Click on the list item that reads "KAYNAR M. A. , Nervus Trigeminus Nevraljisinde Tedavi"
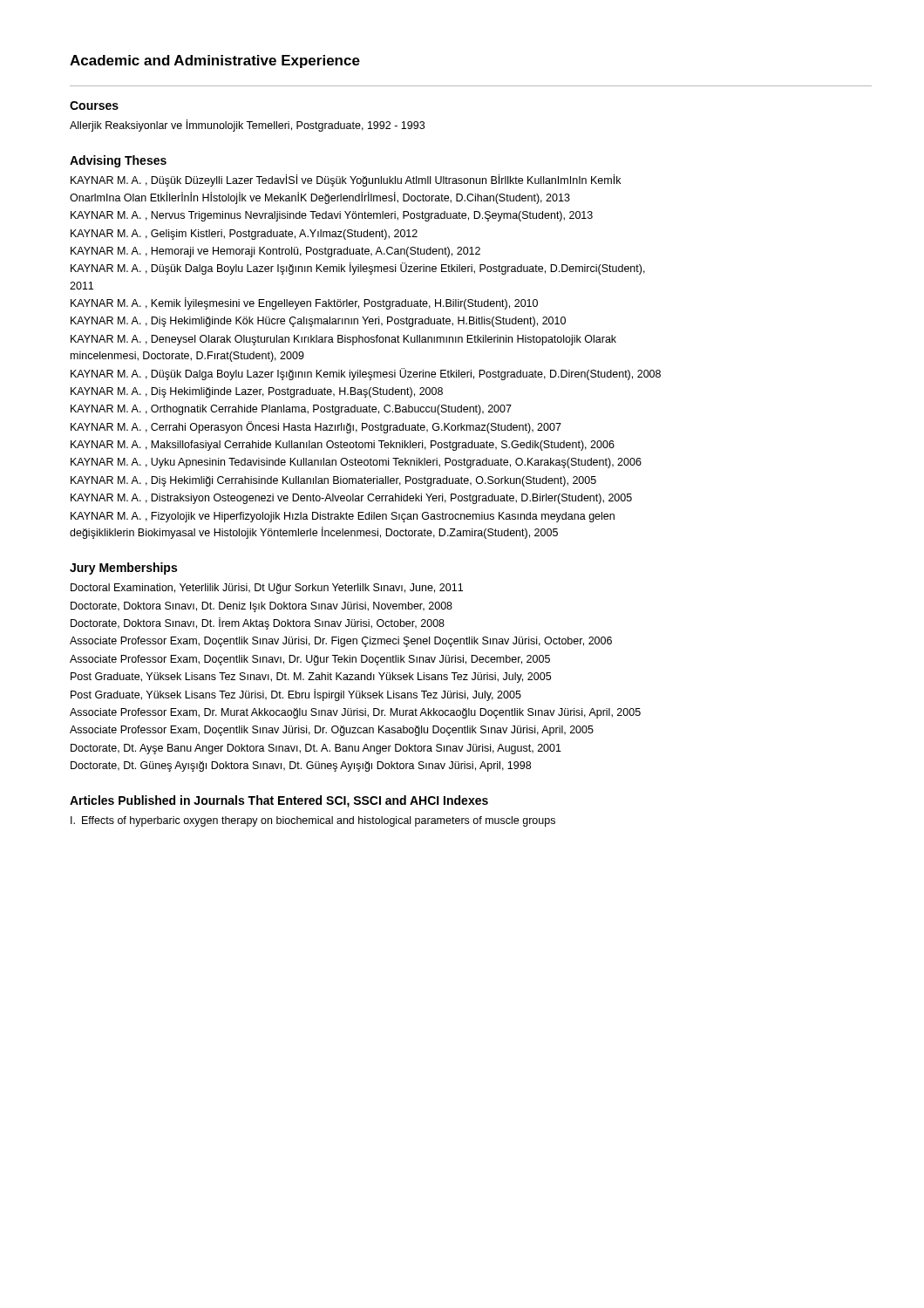 (331, 215)
